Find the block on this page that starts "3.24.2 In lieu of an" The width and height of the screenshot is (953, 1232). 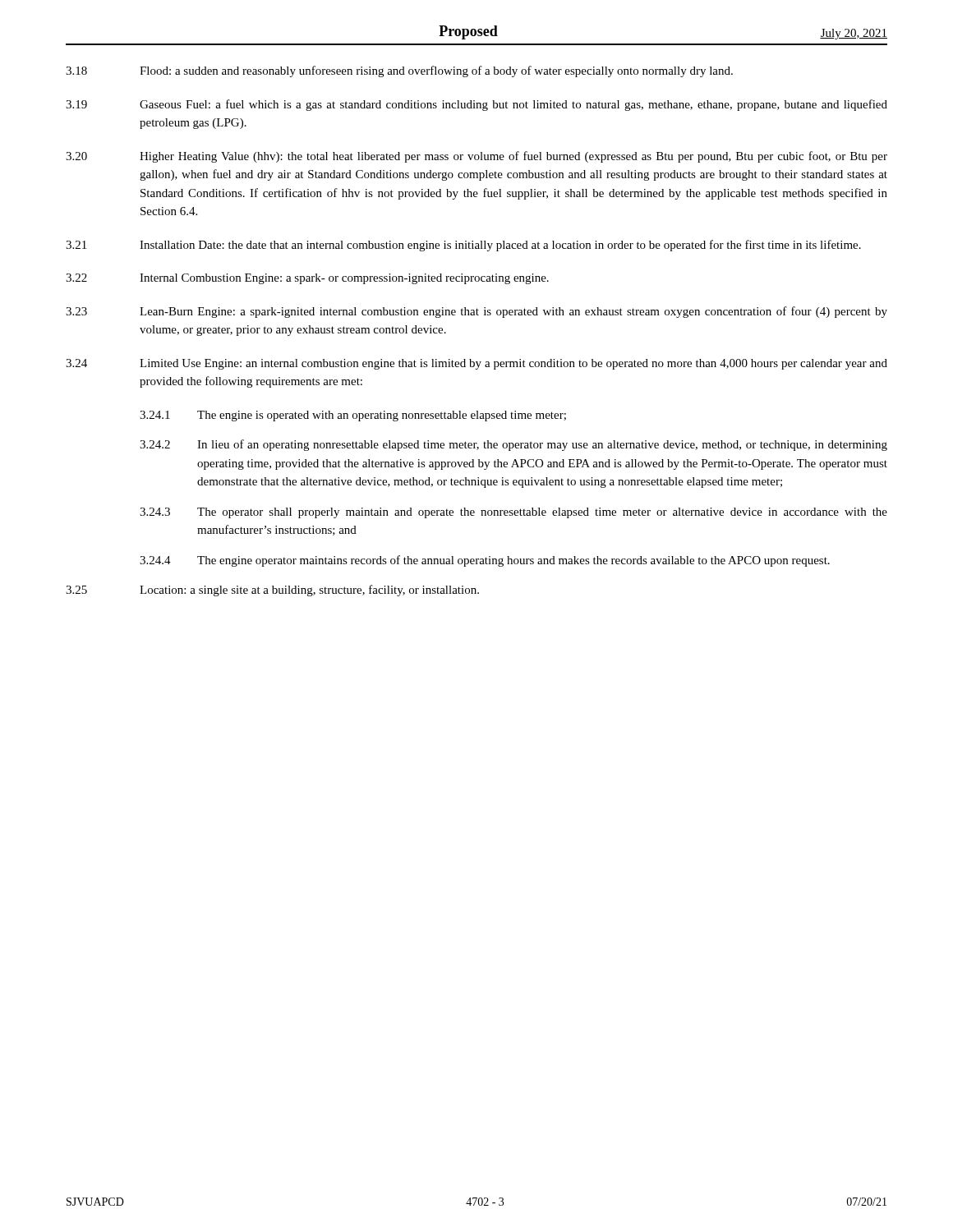pos(513,463)
